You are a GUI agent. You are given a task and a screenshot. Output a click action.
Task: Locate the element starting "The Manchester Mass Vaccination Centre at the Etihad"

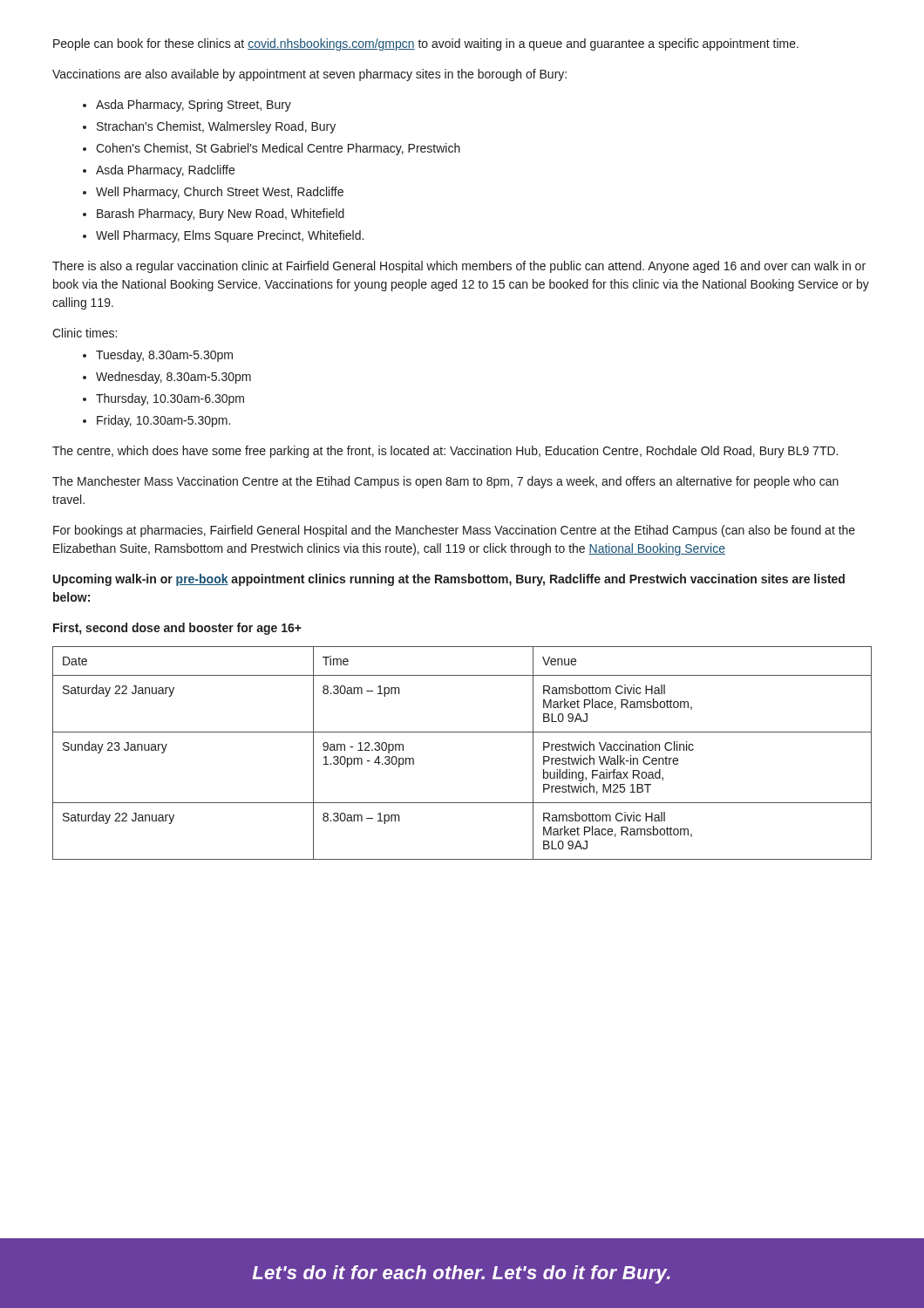coord(462,491)
